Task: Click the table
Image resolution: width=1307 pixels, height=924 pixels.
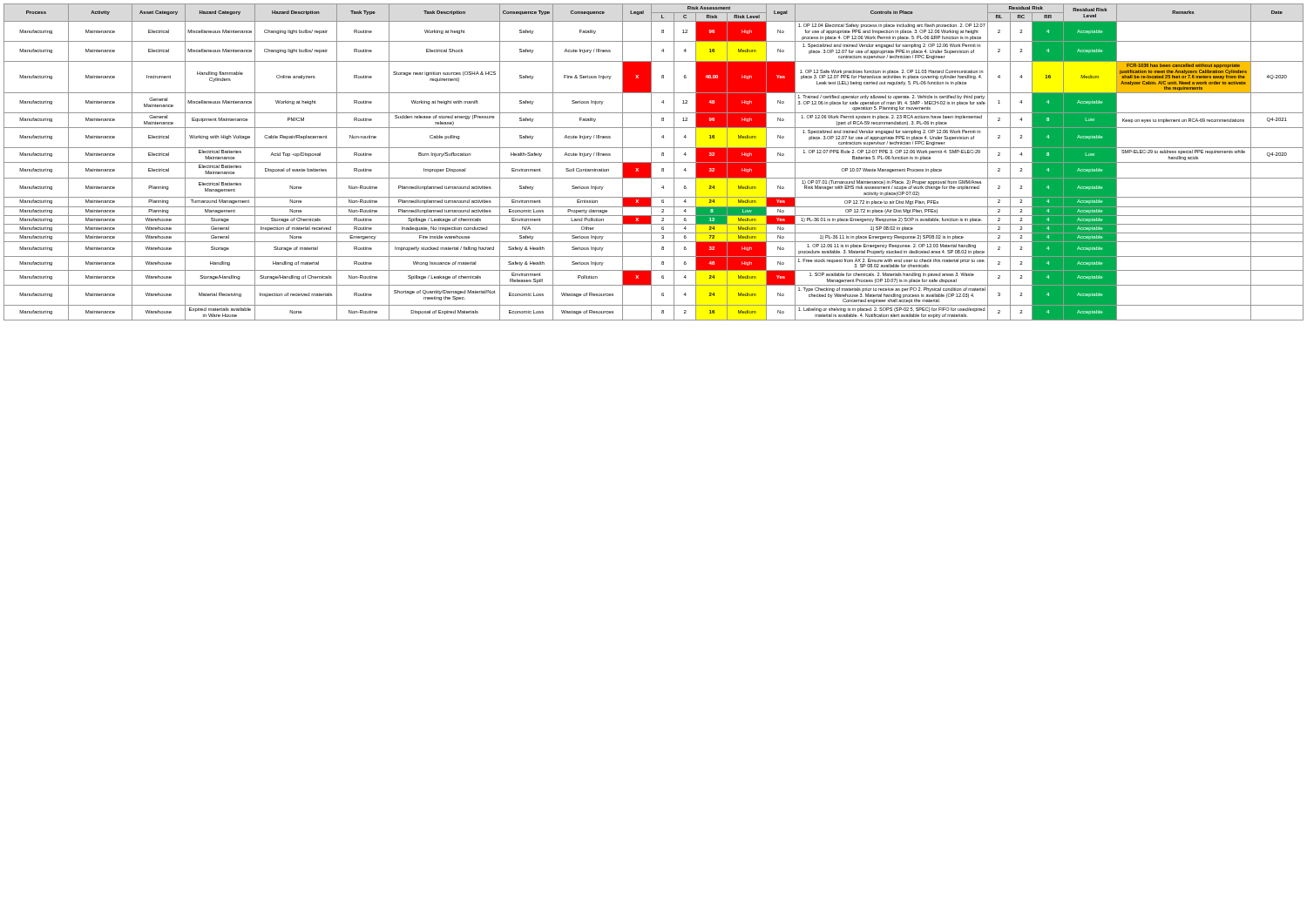Action: [654, 162]
